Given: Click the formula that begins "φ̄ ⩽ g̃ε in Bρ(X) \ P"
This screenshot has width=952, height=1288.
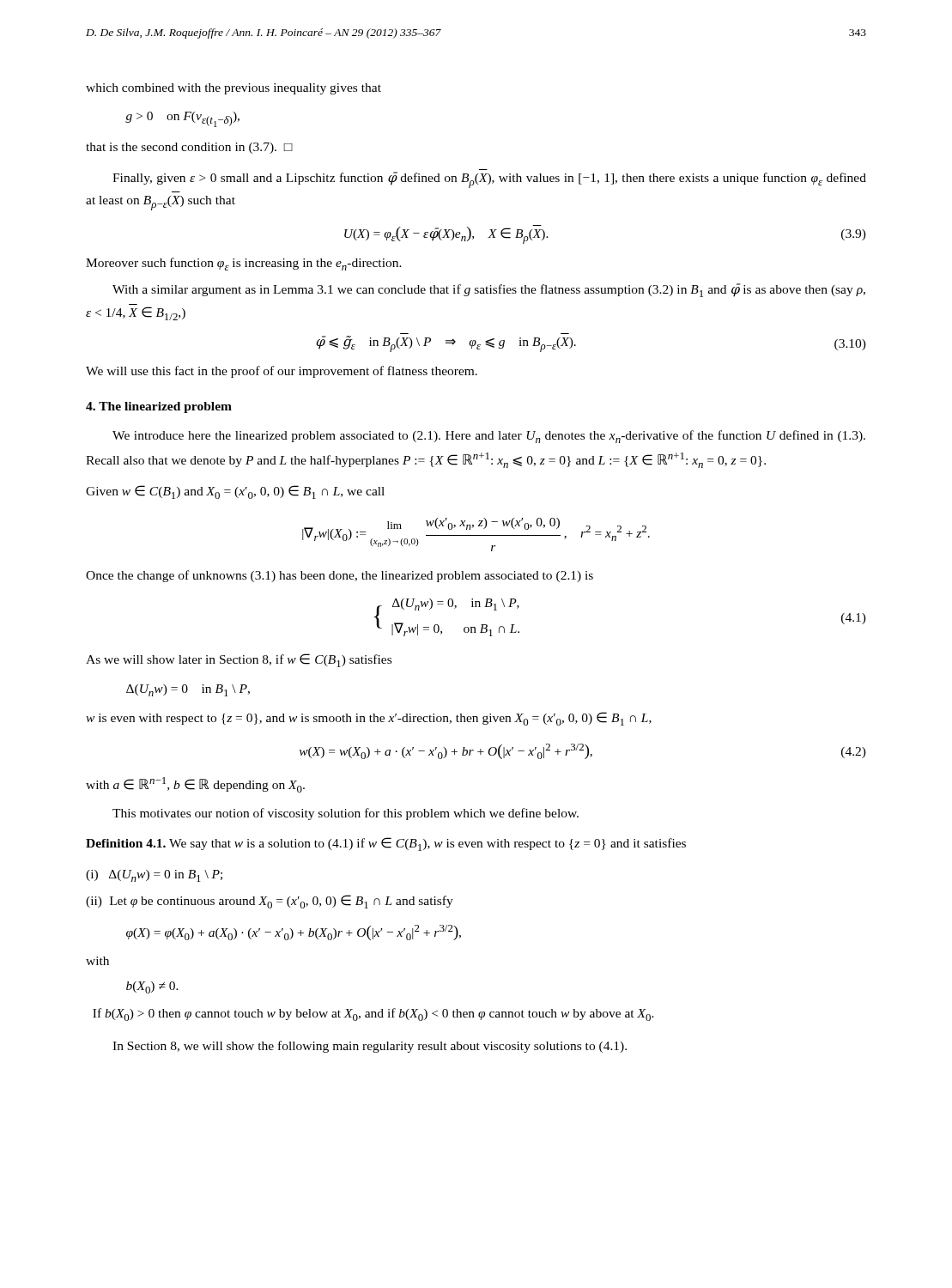Looking at the screenshot, I should (476, 343).
